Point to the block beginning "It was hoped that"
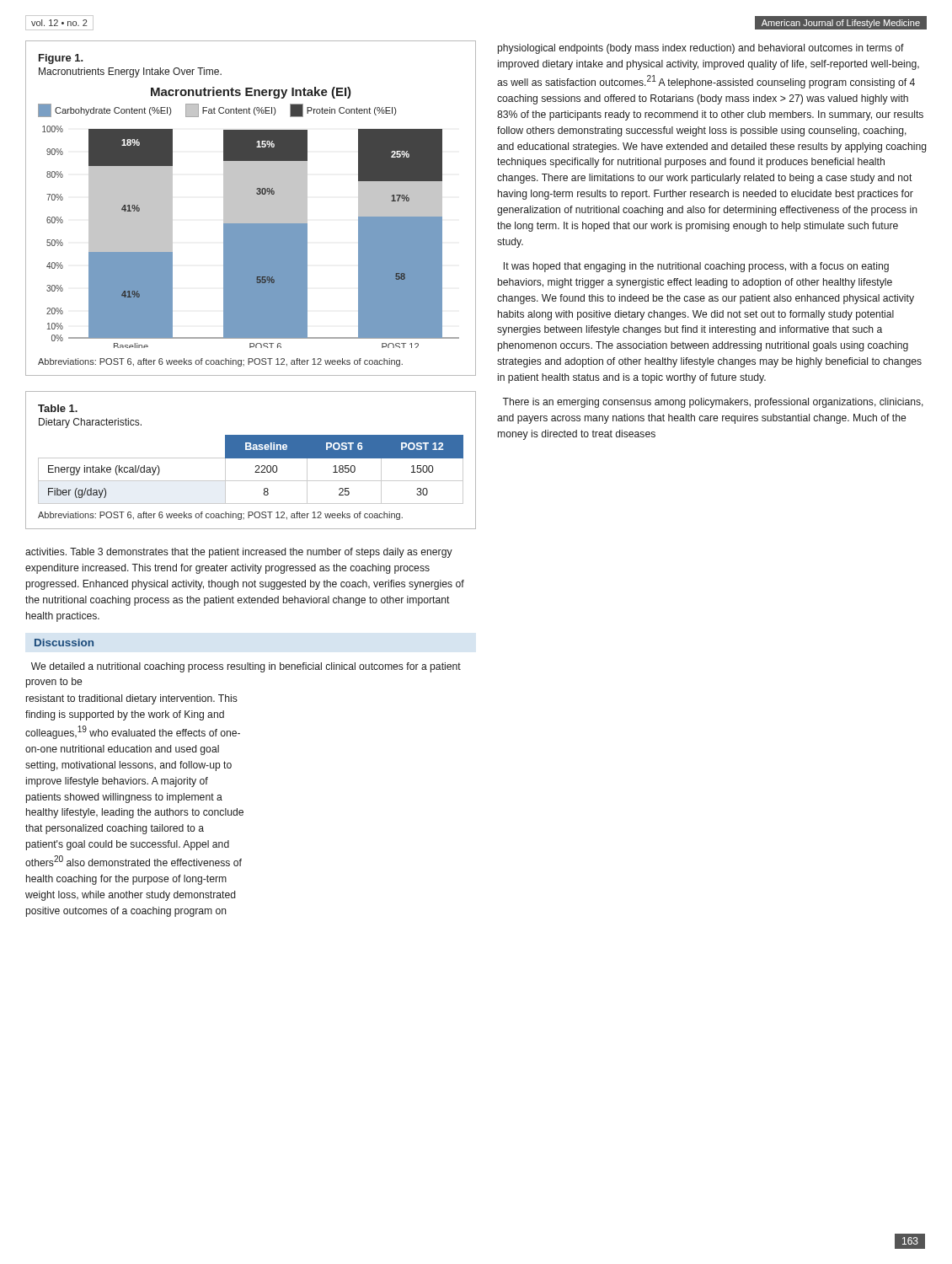The width and height of the screenshot is (952, 1264). pyautogui.click(x=709, y=322)
